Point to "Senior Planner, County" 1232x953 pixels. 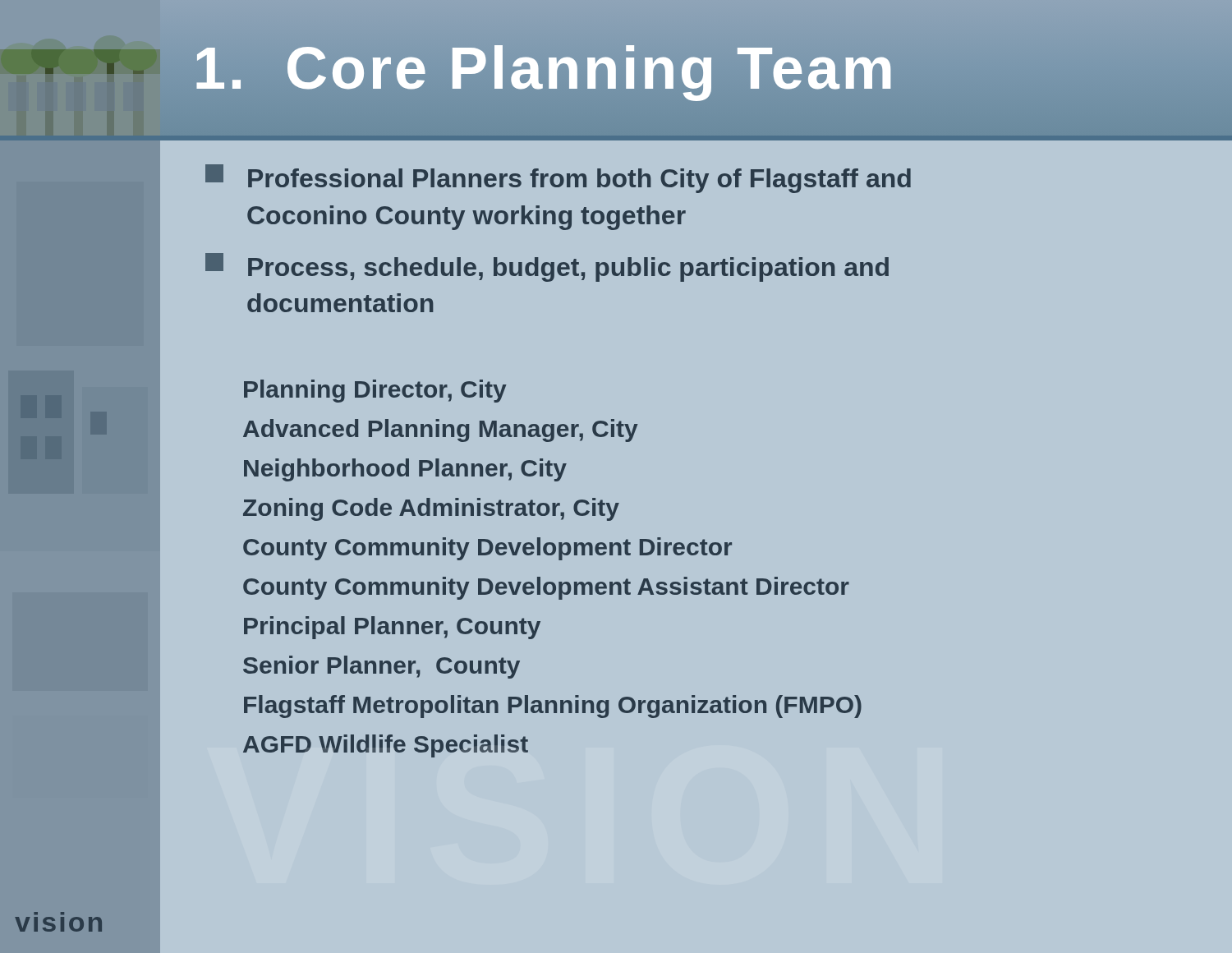381,665
